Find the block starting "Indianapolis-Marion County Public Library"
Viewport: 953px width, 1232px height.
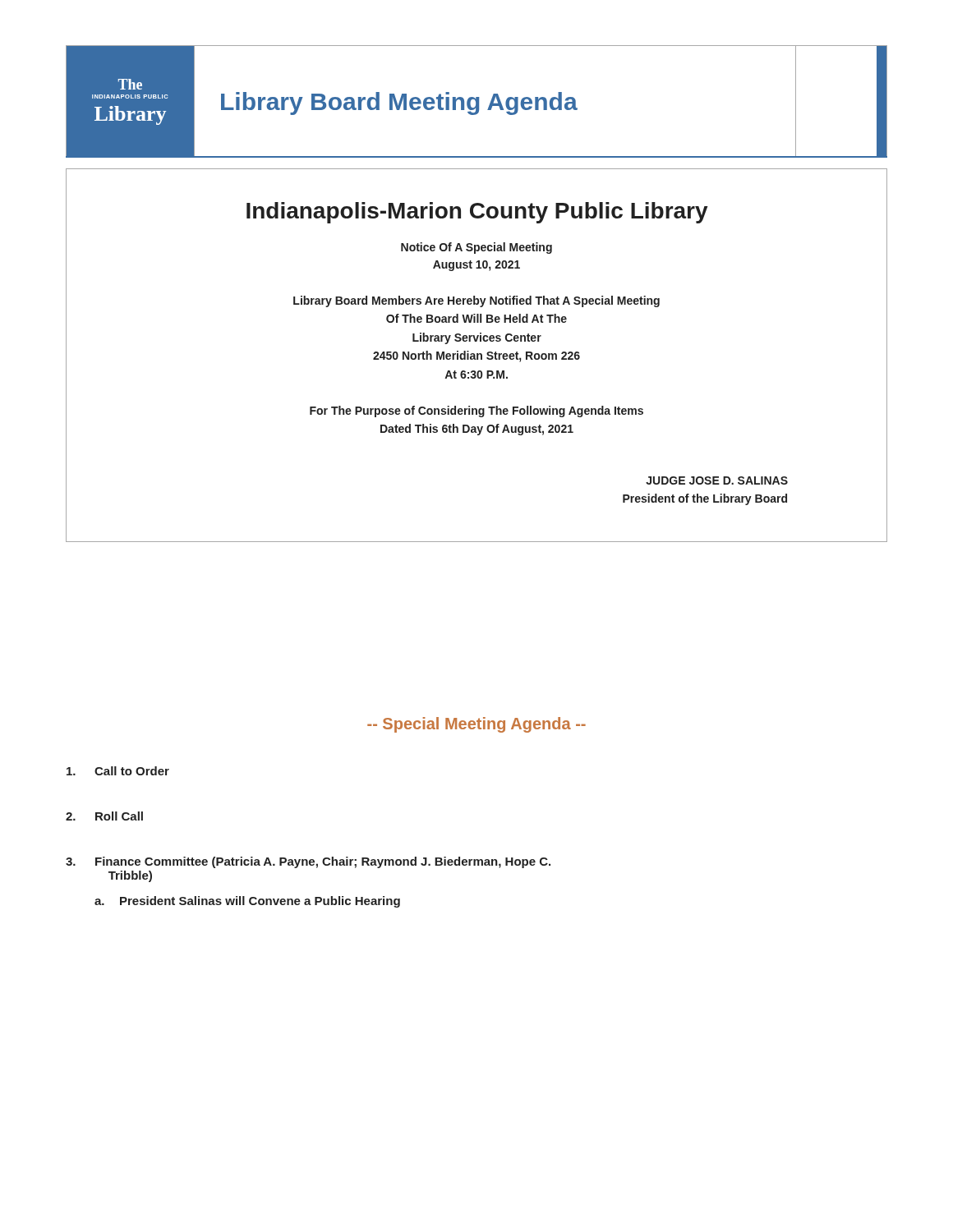(476, 211)
